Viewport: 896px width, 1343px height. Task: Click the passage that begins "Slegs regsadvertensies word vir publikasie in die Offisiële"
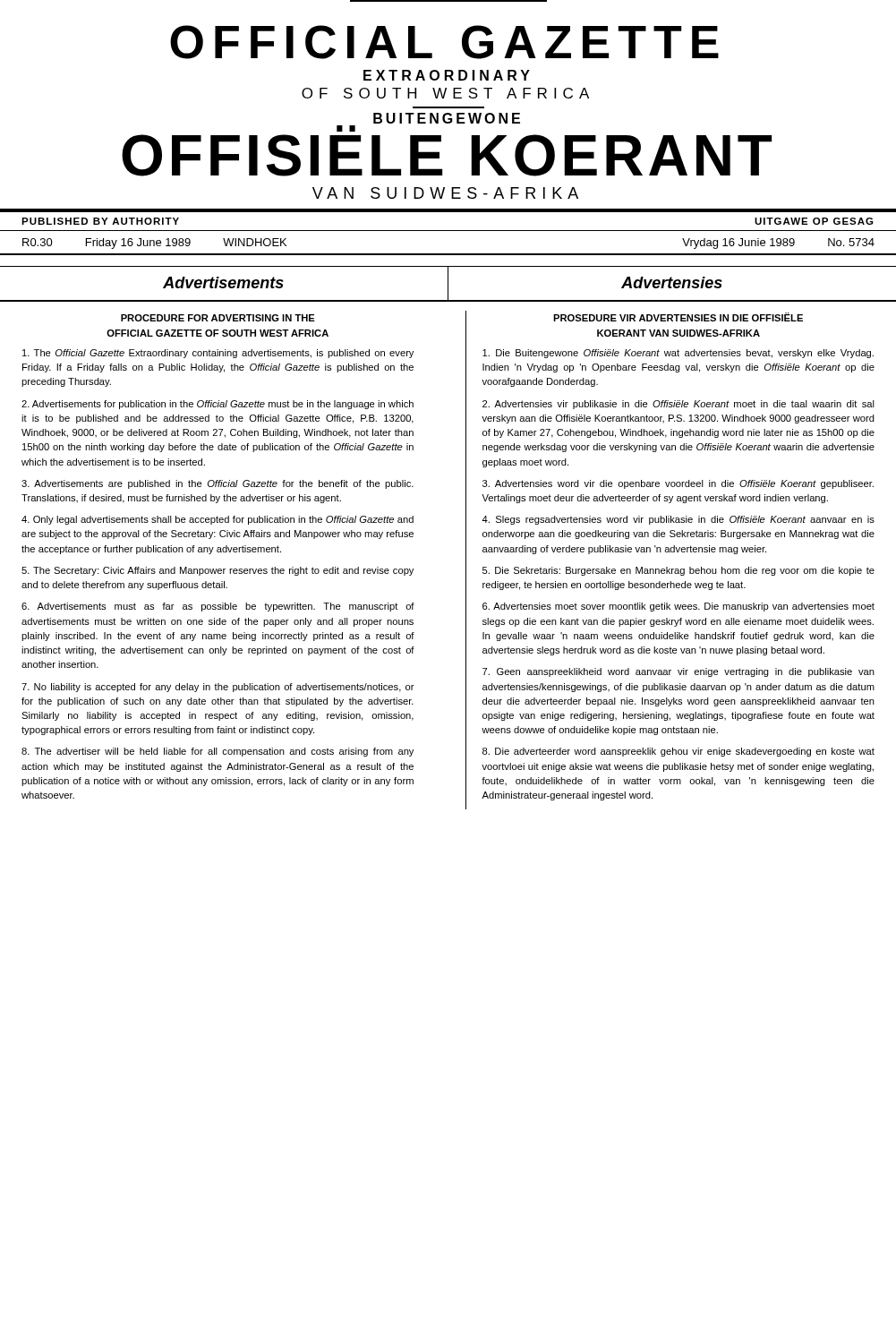(678, 534)
